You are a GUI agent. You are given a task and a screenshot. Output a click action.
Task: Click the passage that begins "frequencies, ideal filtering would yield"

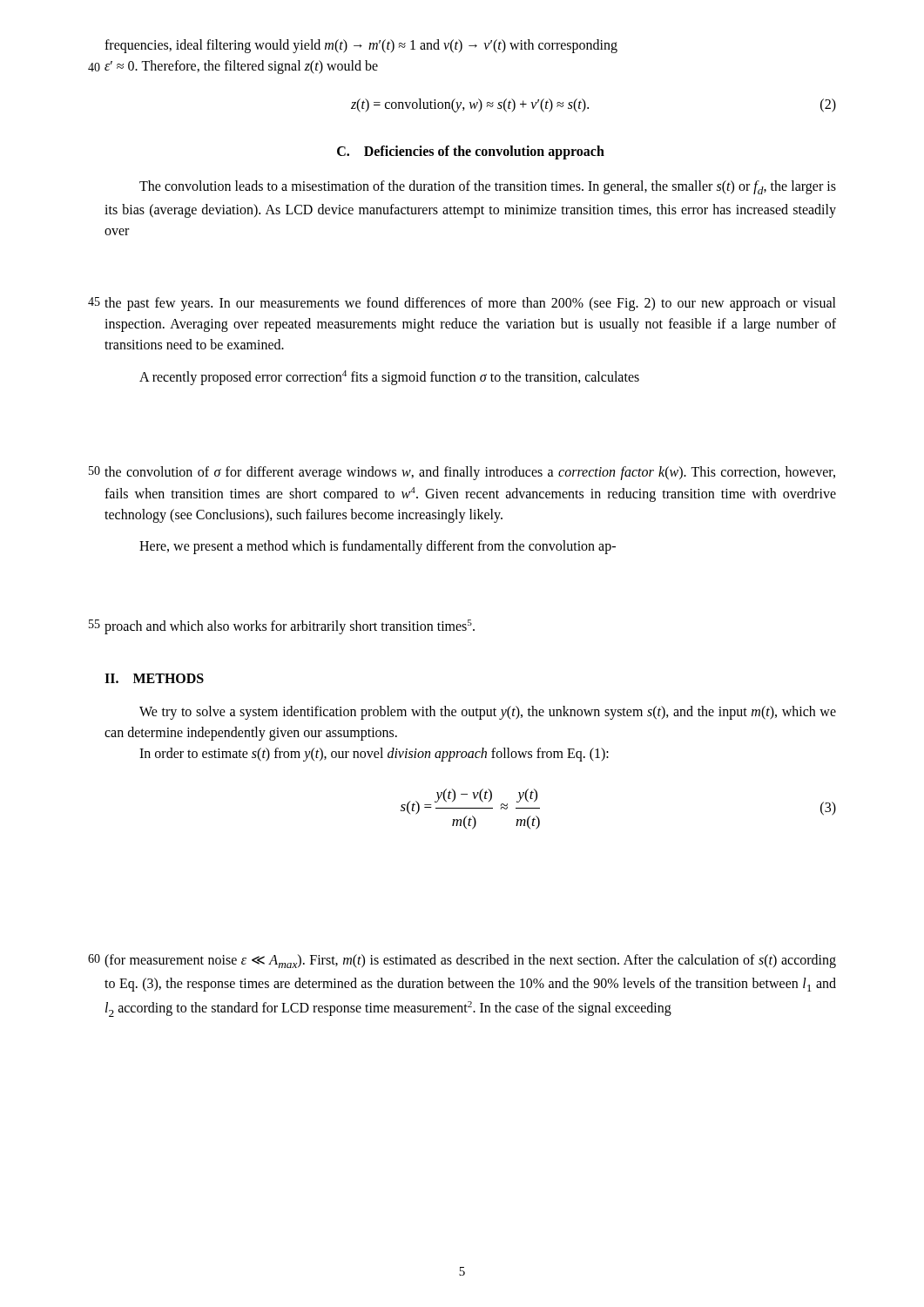pos(361,45)
